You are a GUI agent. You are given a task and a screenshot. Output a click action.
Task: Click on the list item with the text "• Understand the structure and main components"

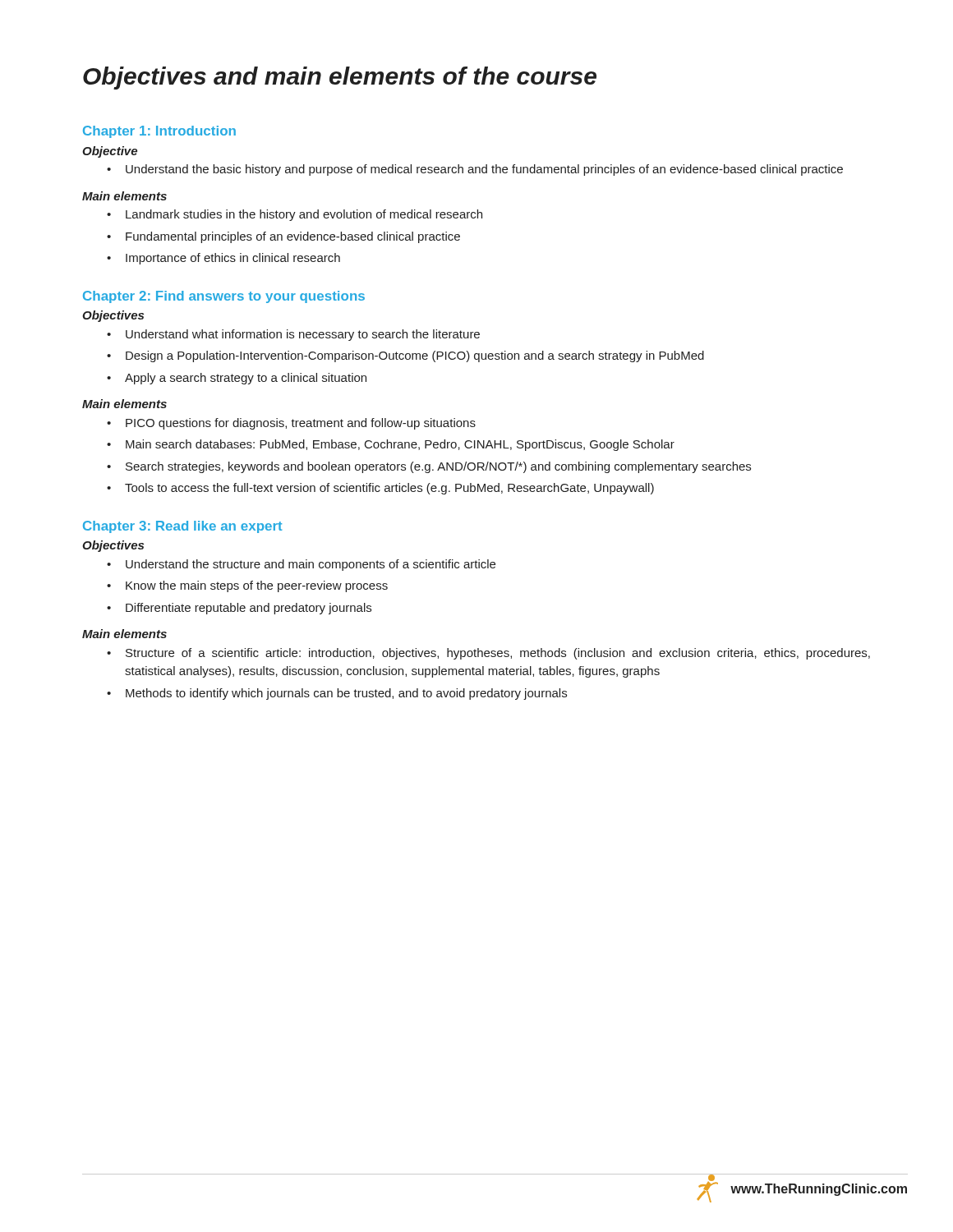coord(489,564)
